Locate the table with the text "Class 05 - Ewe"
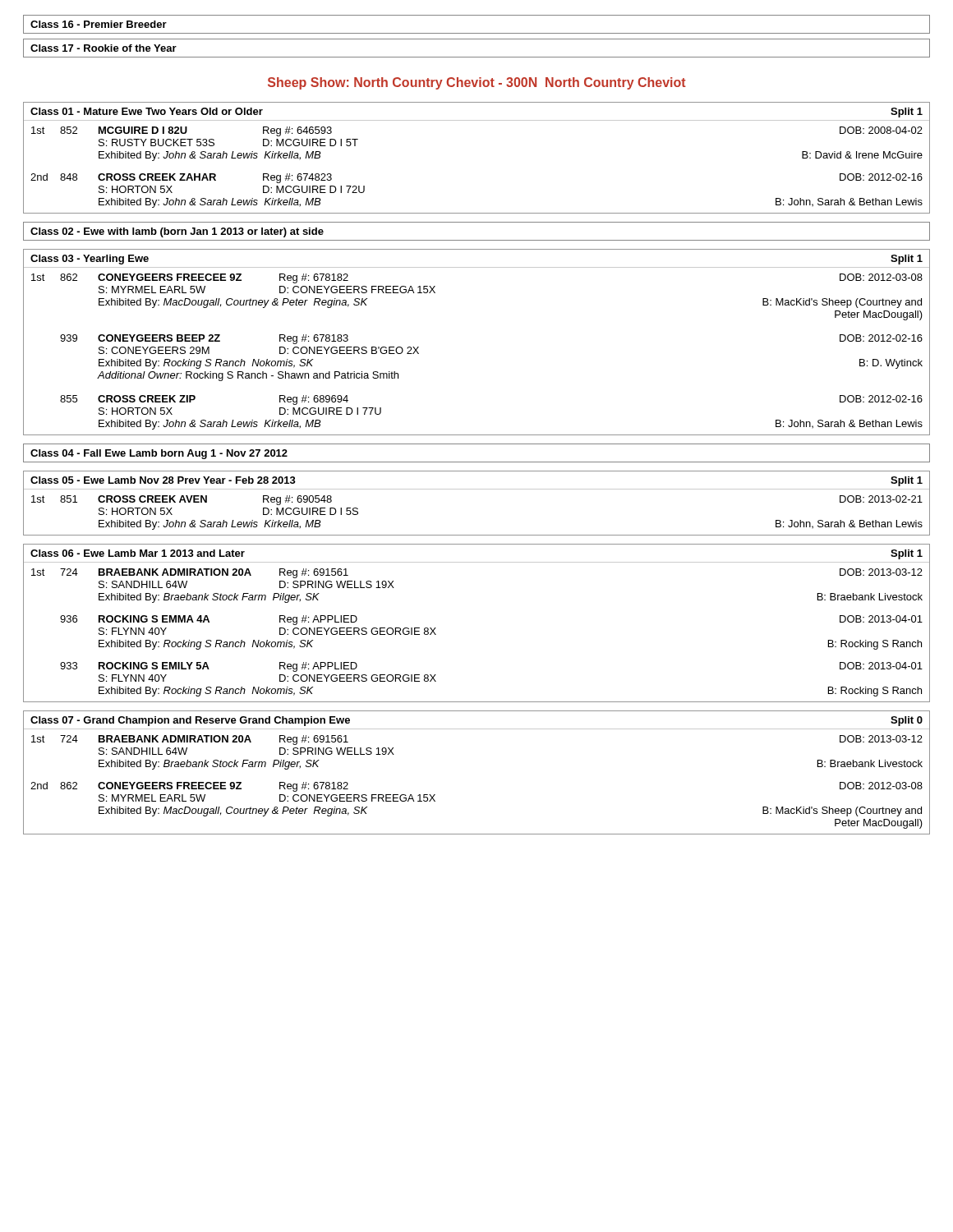Image resolution: width=953 pixels, height=1232 pixels. coord(476,503)
